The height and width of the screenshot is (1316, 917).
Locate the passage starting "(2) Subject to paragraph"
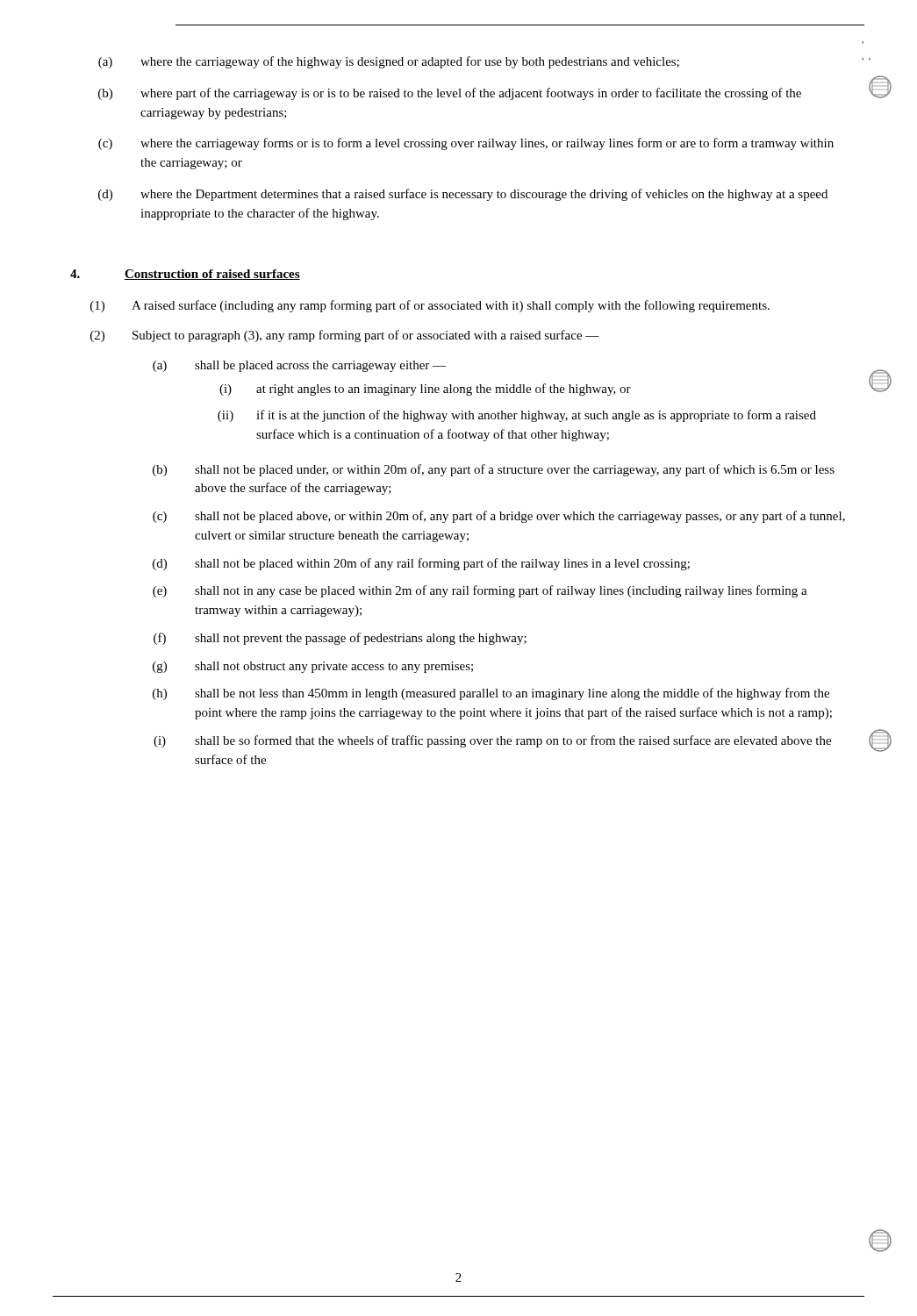(x=458, y=336)
